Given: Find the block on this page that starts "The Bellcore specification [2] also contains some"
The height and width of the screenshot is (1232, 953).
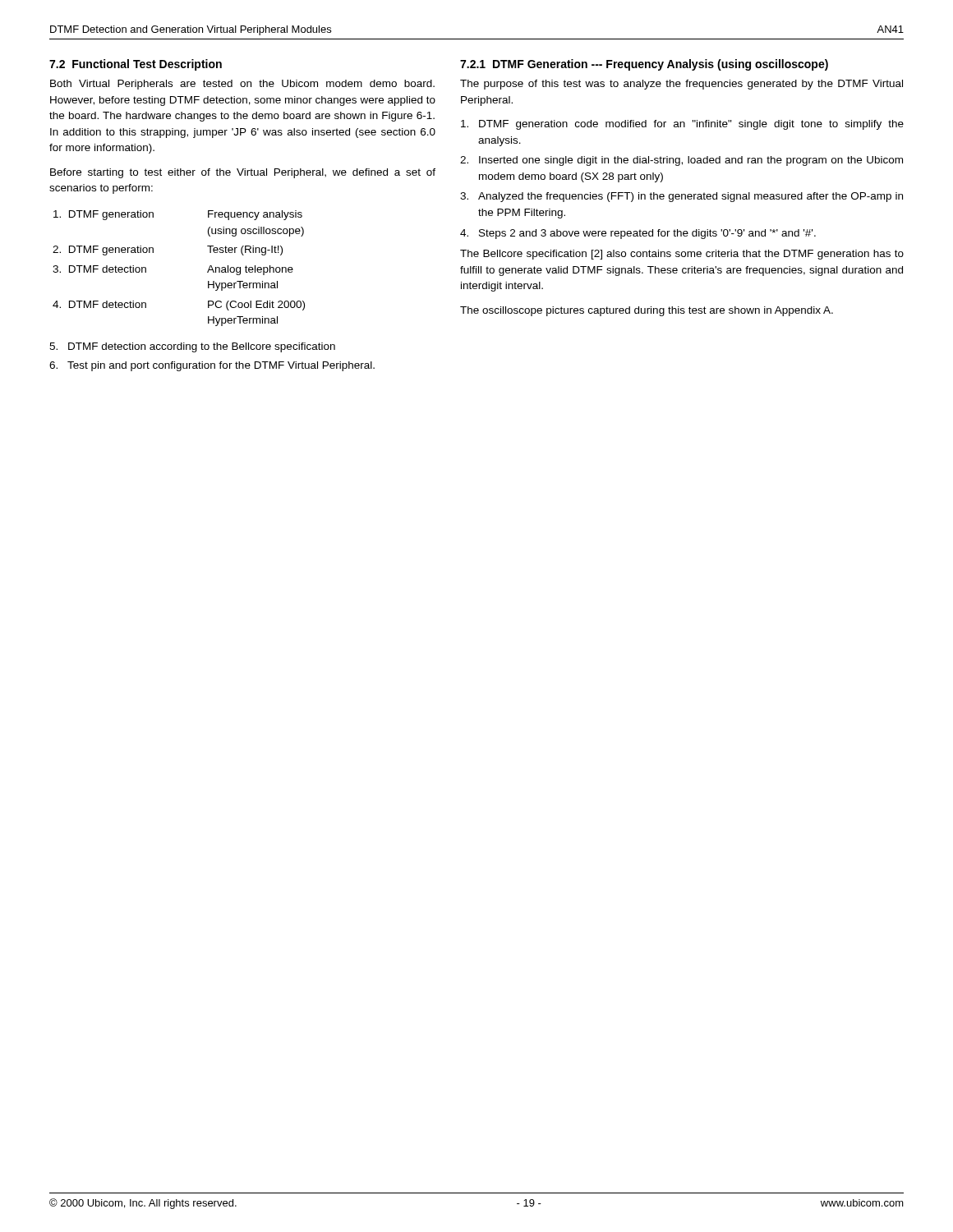Looking at the screenshot, I should click(x=682, y=270).
